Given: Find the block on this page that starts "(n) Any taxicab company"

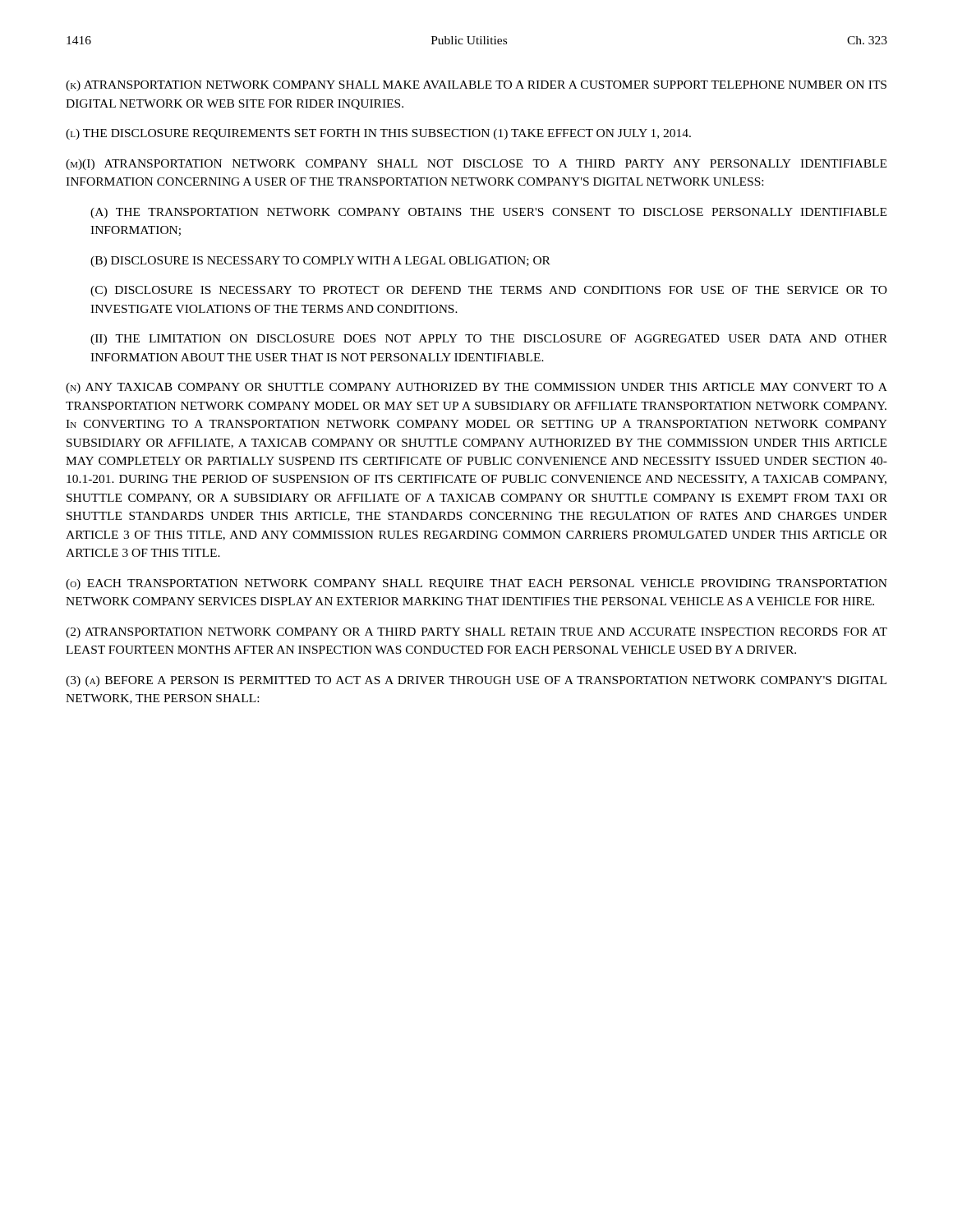Looking at the screenshot, I should 476,470.
